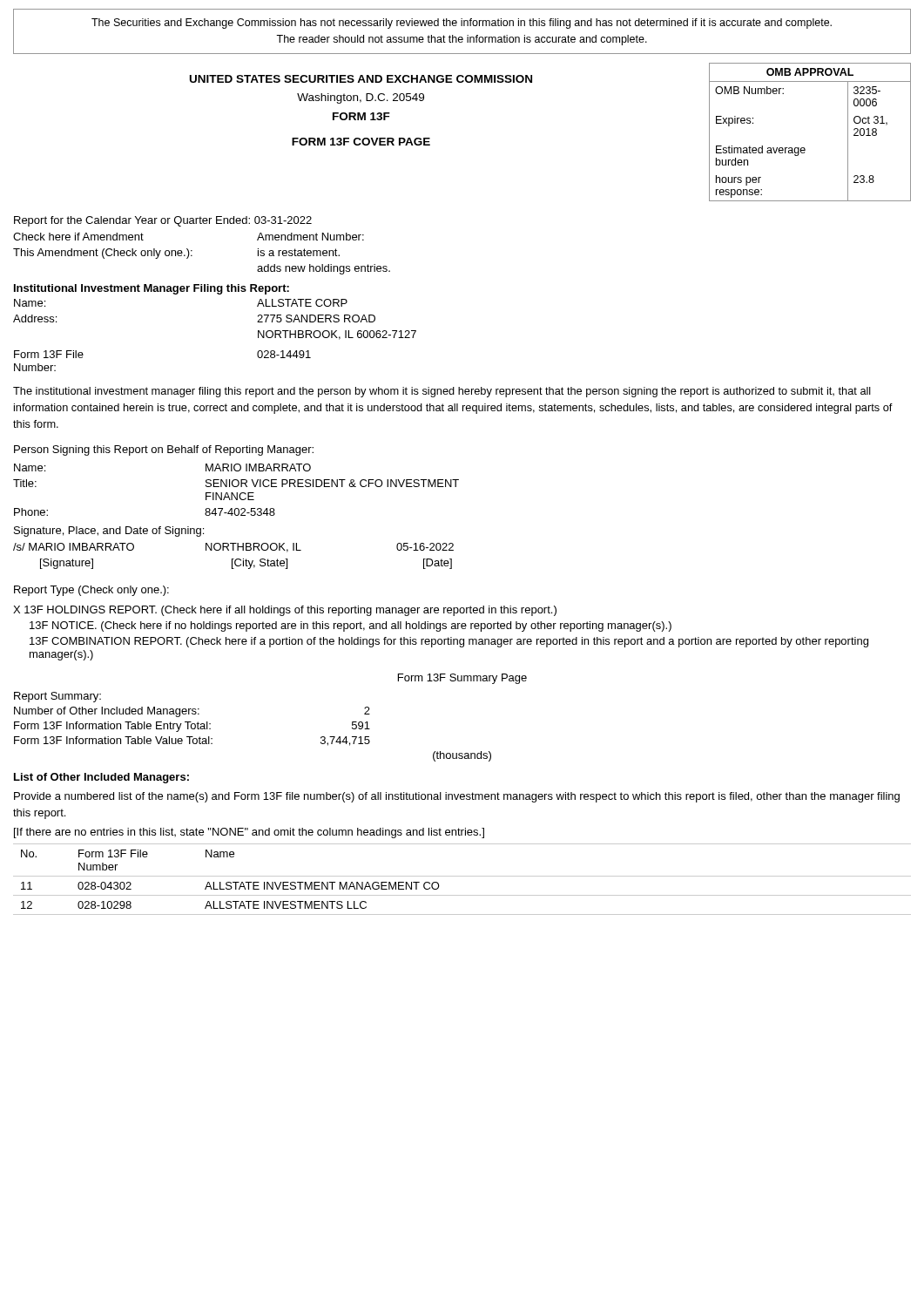Locate the table with the text "ALLSTATE INVESTMENT MANAGEMENT CO"
This screenshot has height=1307, width=924.
[462, 879]
